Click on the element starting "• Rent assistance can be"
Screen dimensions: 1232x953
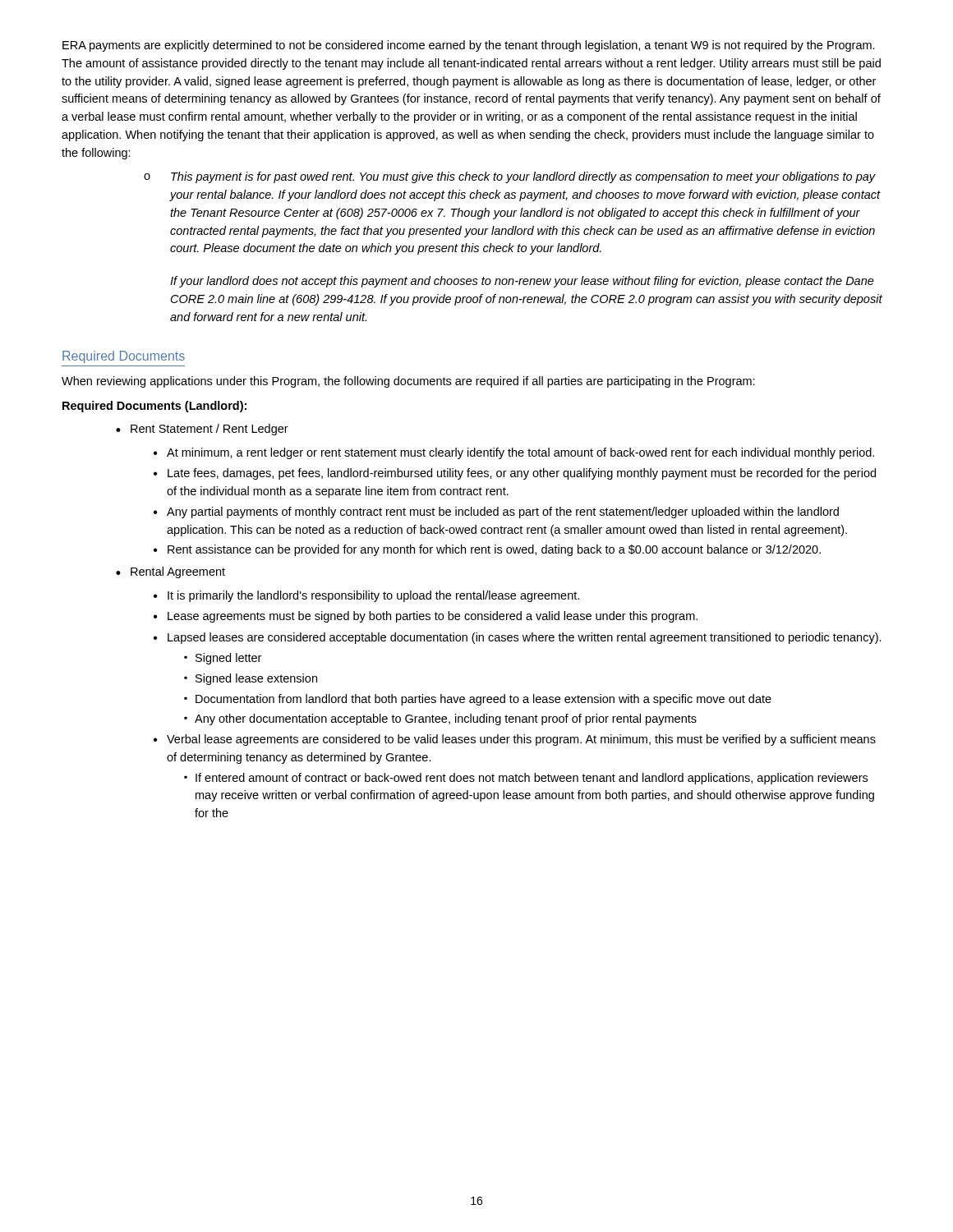tap(483, 551)
